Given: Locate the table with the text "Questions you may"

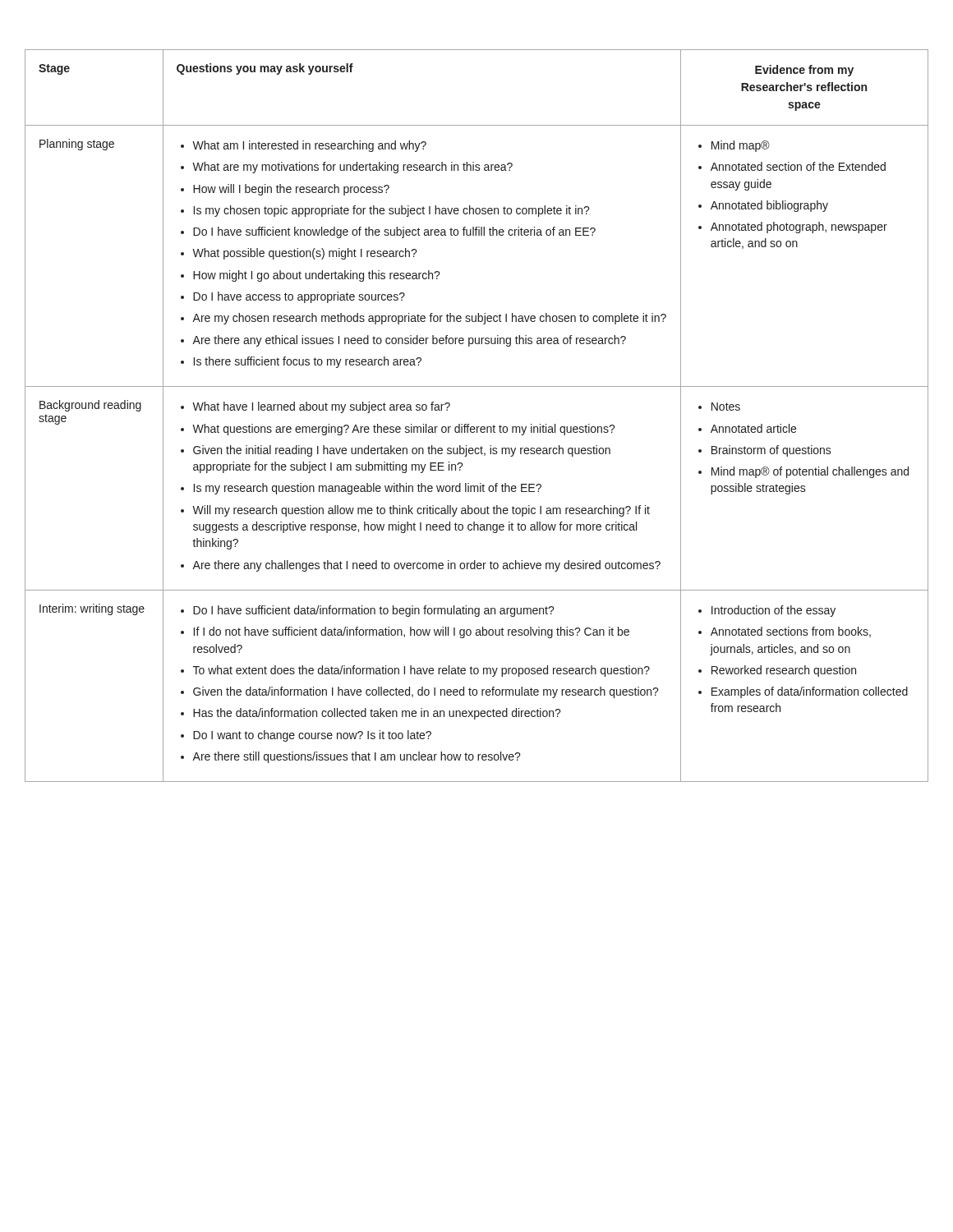Looking at the screenshot, I should coord(476,416).
